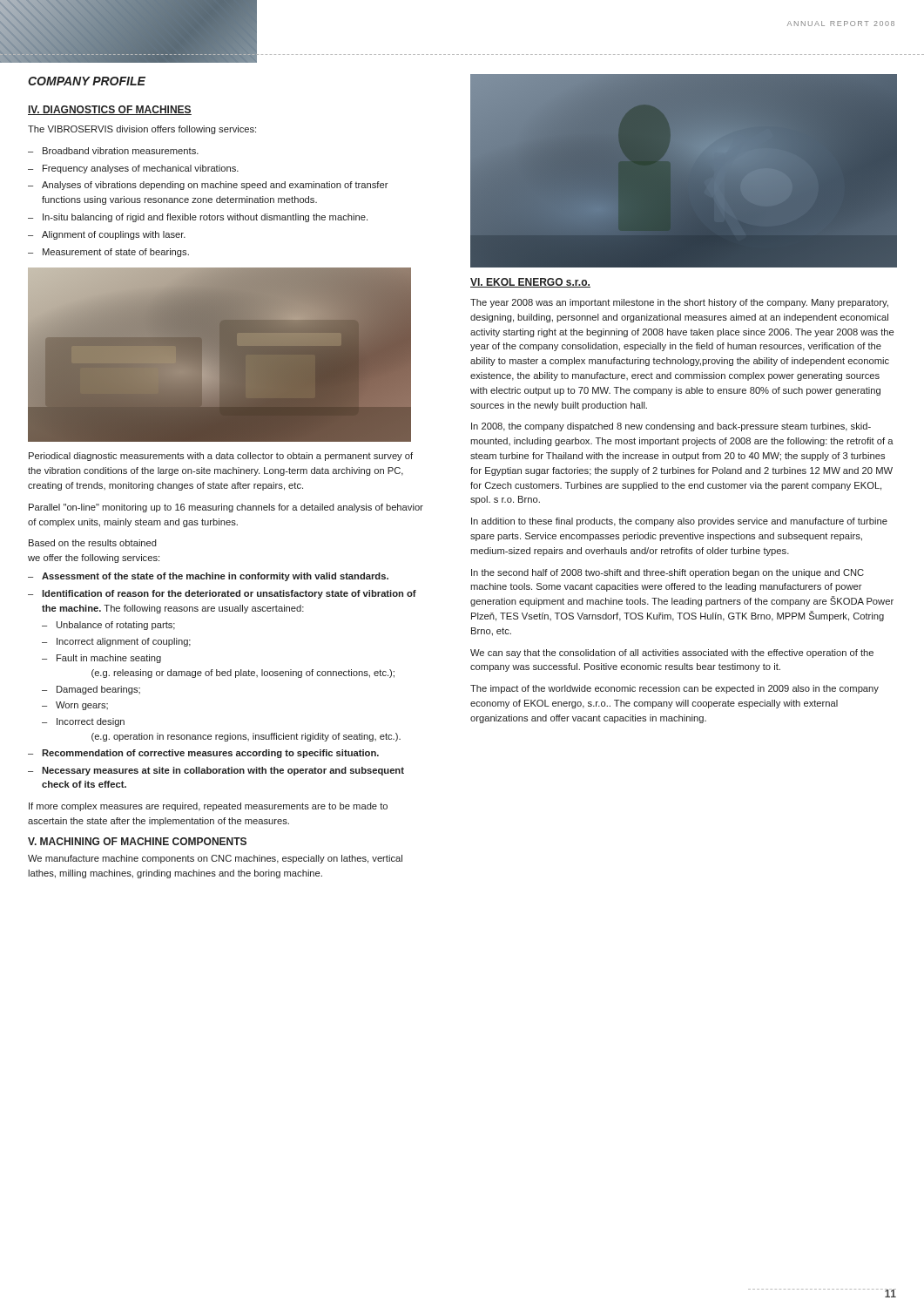Point to the text starting "VI. EKOL ENERGO s.r.o."
The height and width of the screenshot is (1307, 924).
point(530,282)
